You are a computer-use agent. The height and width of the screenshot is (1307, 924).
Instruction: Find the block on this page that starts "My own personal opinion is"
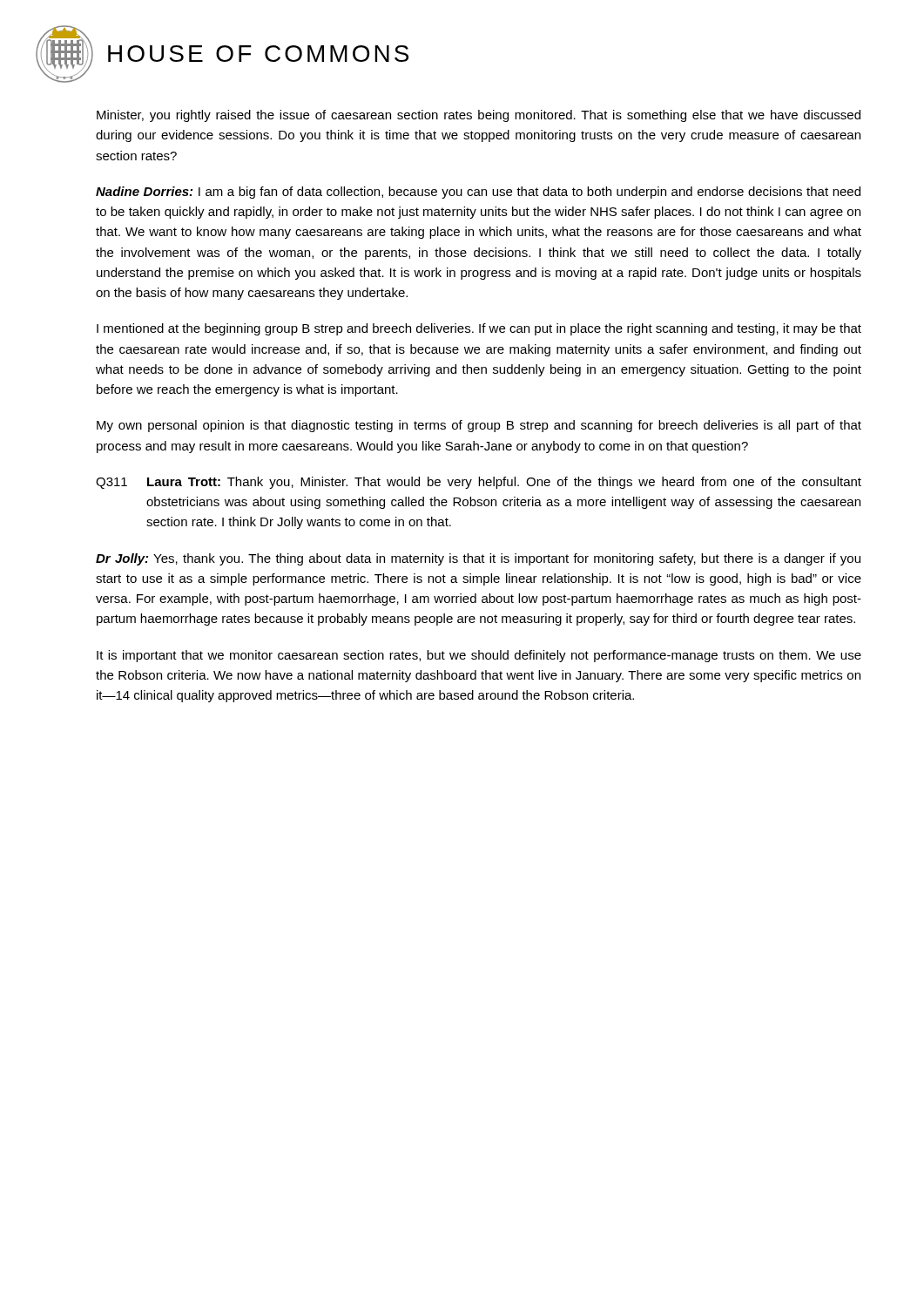(479, 435)
